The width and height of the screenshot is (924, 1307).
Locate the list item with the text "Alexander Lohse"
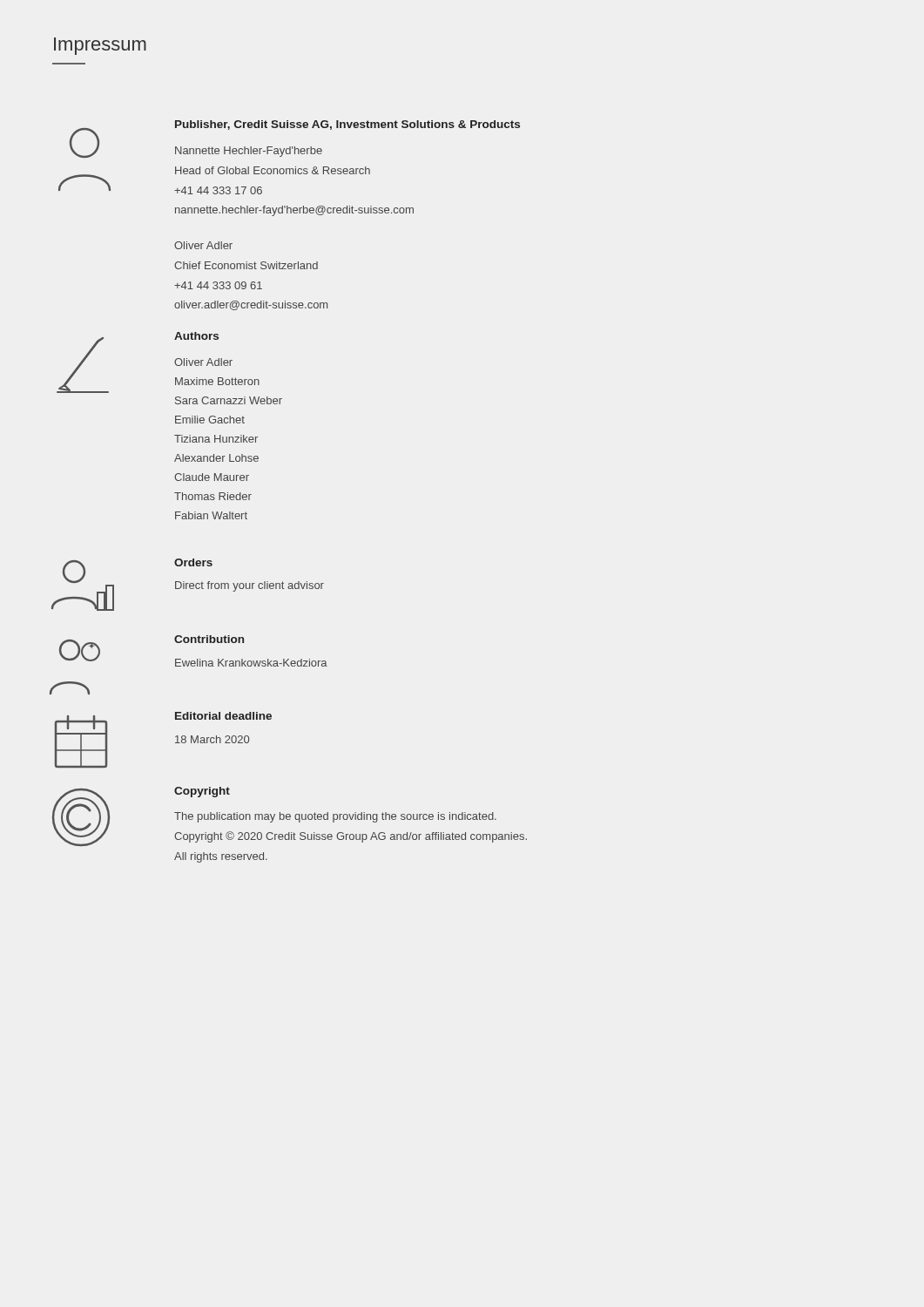pos(217,458)
